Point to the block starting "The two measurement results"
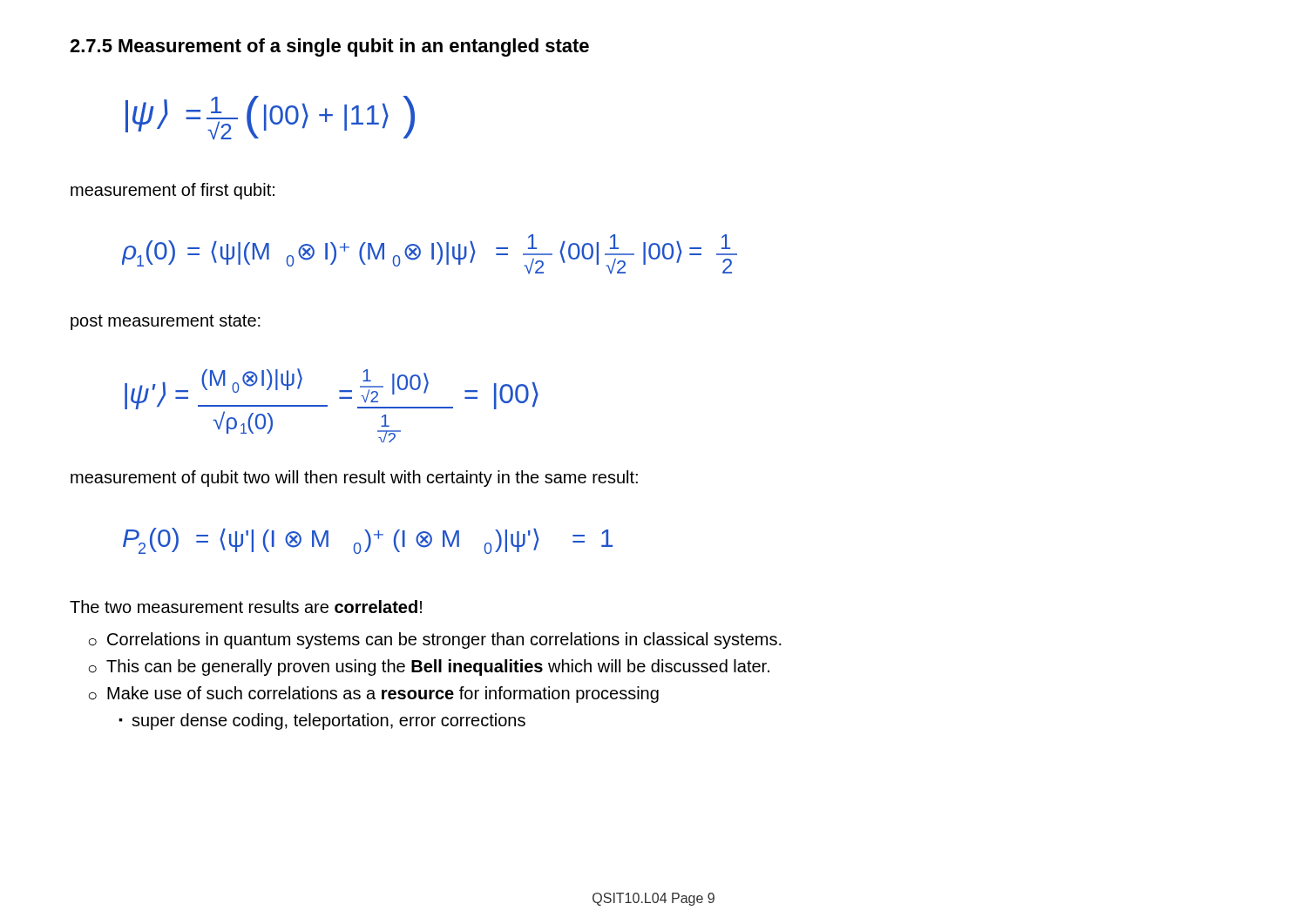This screenshot has height=924, width=1307. [x=246, y=607]
